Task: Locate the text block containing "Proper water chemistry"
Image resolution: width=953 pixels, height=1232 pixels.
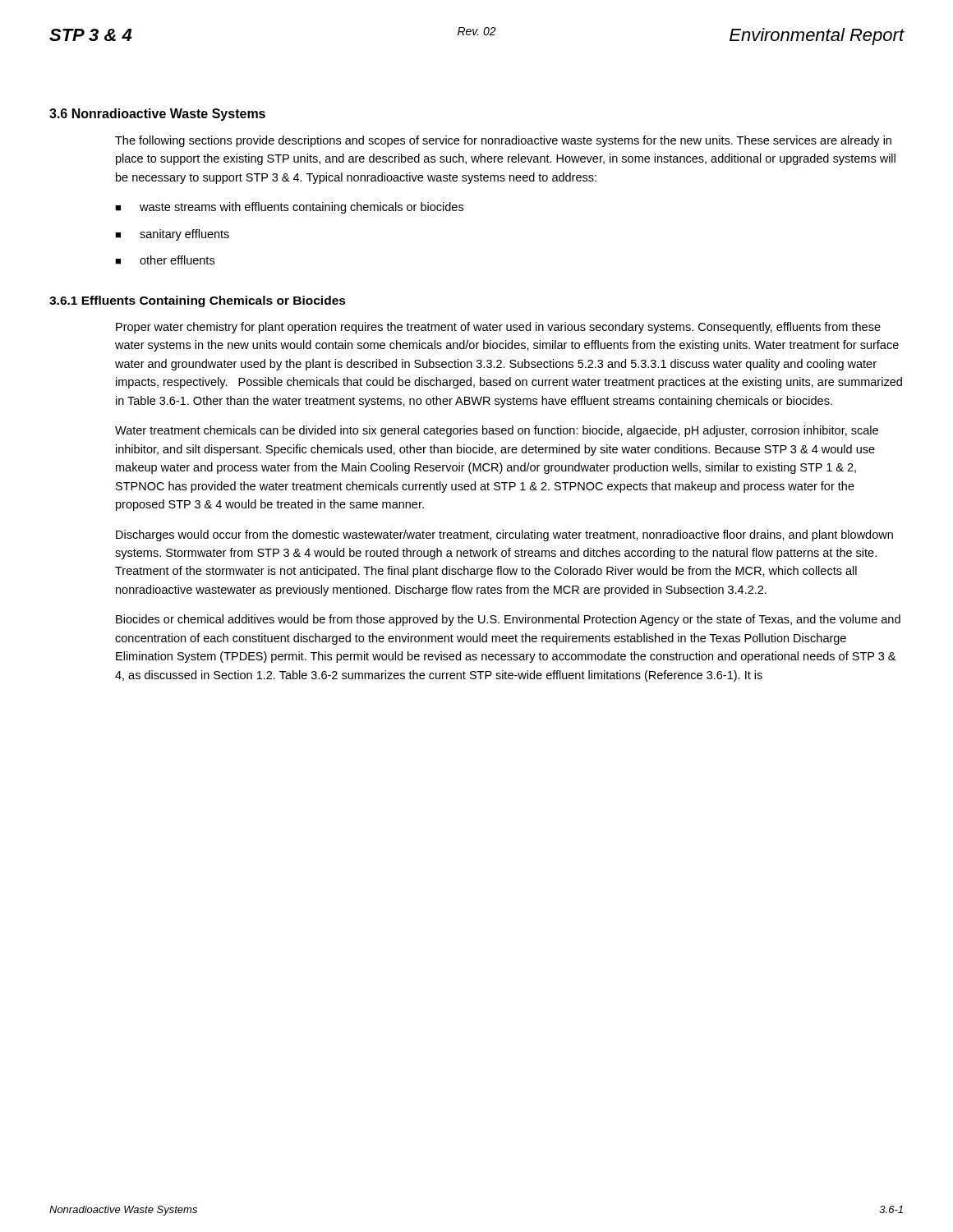Action: [x=509, y=364]
